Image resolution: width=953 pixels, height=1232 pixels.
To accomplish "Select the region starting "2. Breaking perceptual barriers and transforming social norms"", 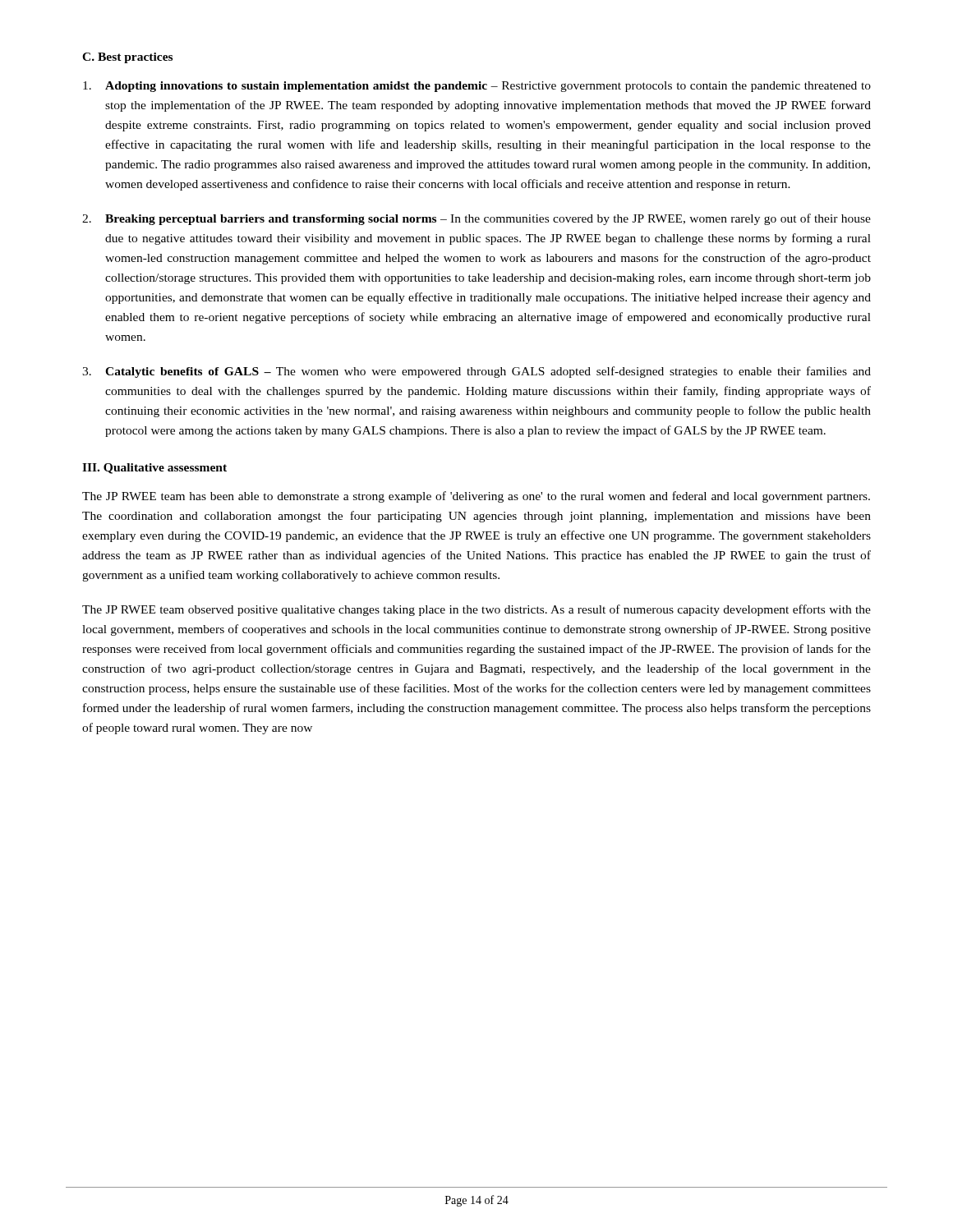I will (476, 278).
